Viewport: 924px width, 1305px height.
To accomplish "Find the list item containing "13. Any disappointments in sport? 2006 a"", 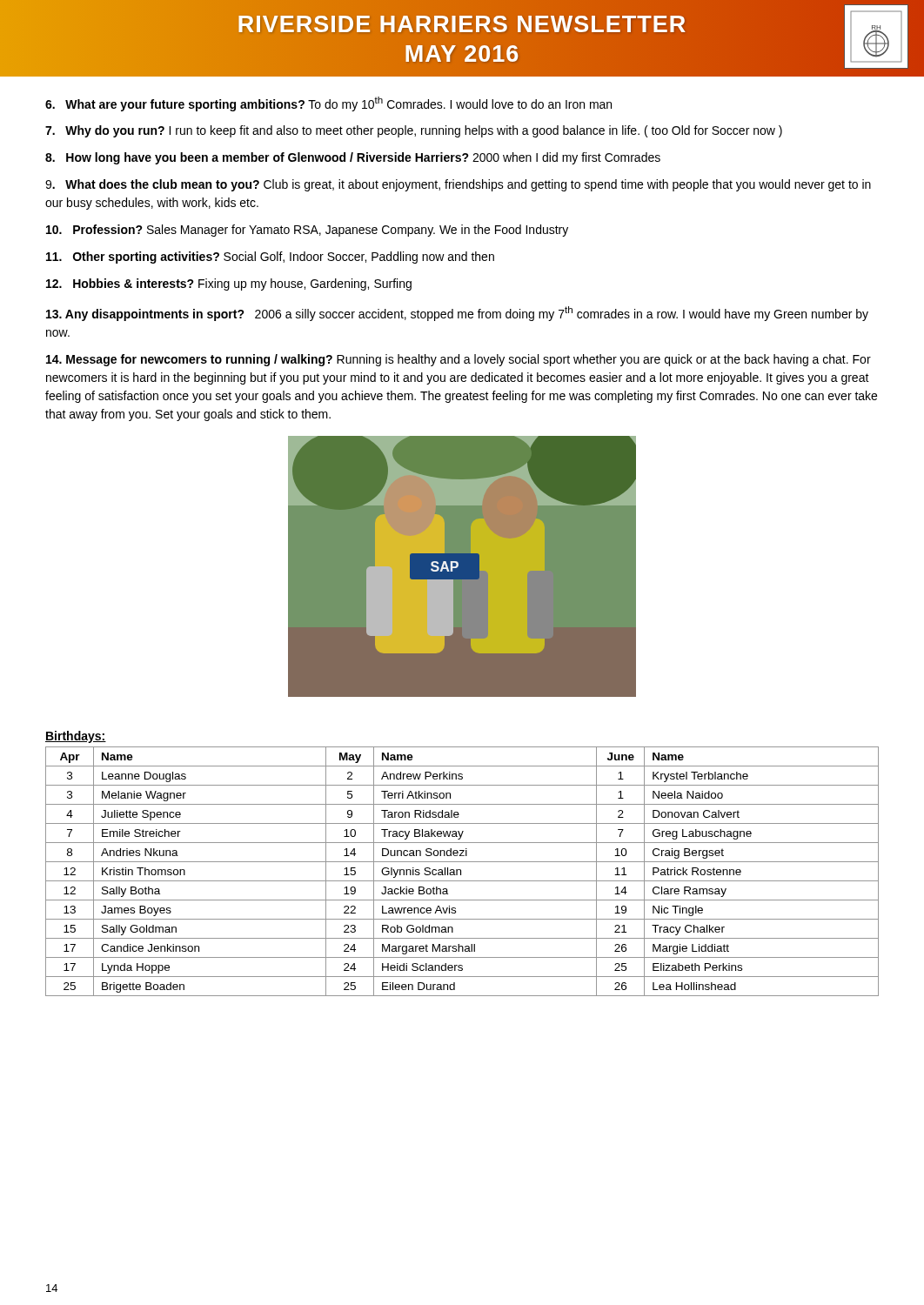I will (x=457, y=321).
